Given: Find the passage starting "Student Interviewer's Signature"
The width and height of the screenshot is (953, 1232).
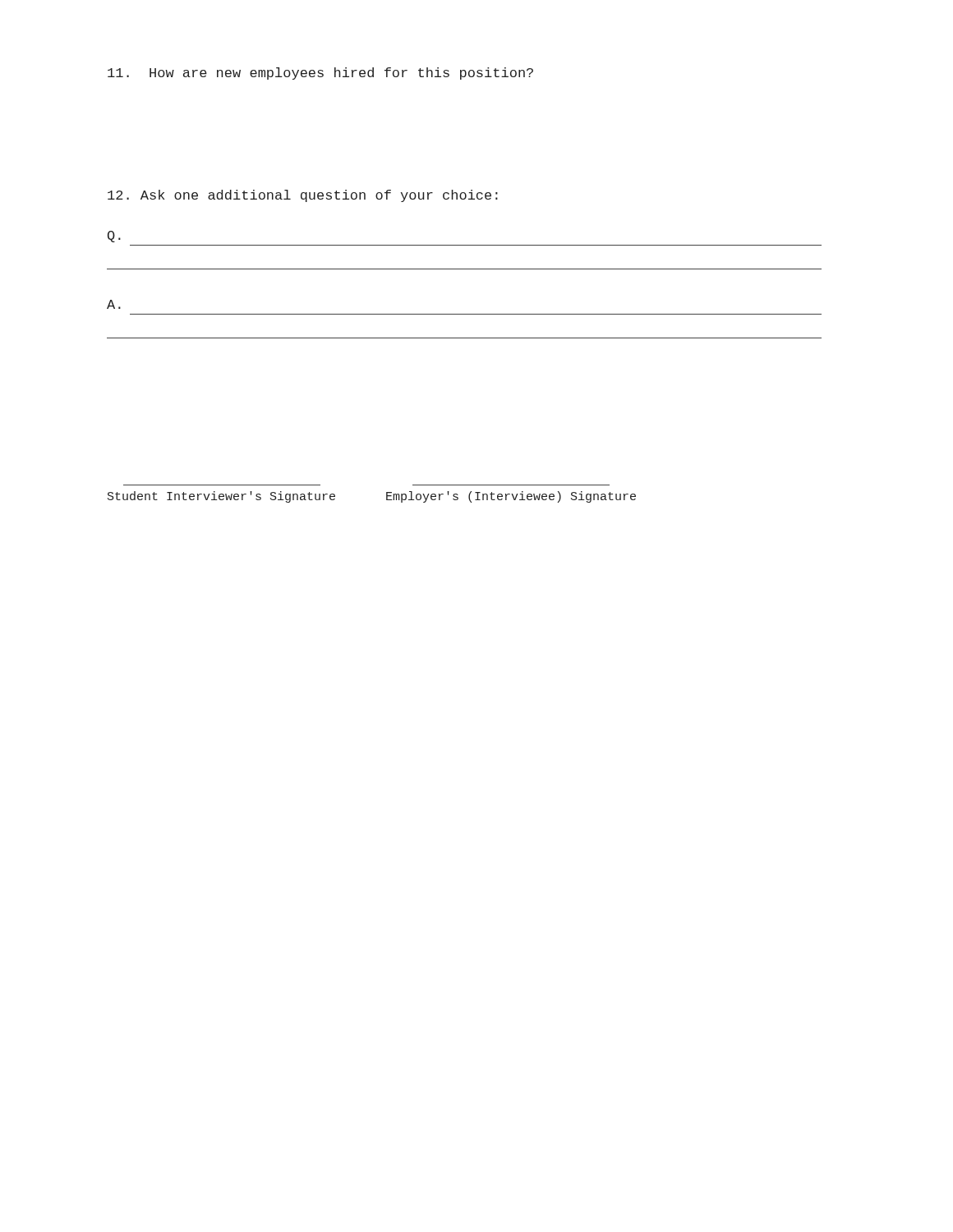Looking at the screenshot, I should [x=221, y=494].
